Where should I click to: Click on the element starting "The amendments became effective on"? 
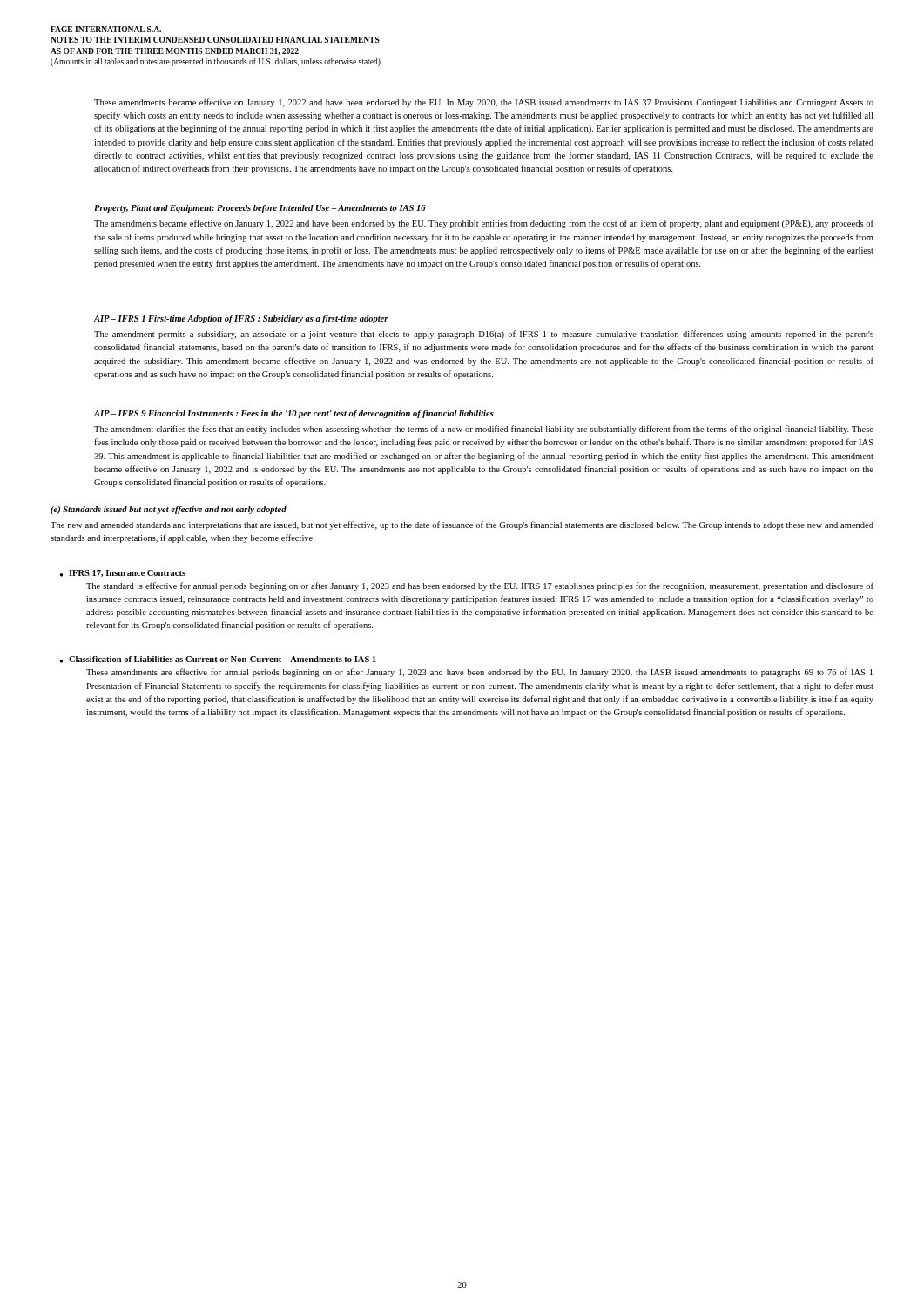[x=484, y=244]
